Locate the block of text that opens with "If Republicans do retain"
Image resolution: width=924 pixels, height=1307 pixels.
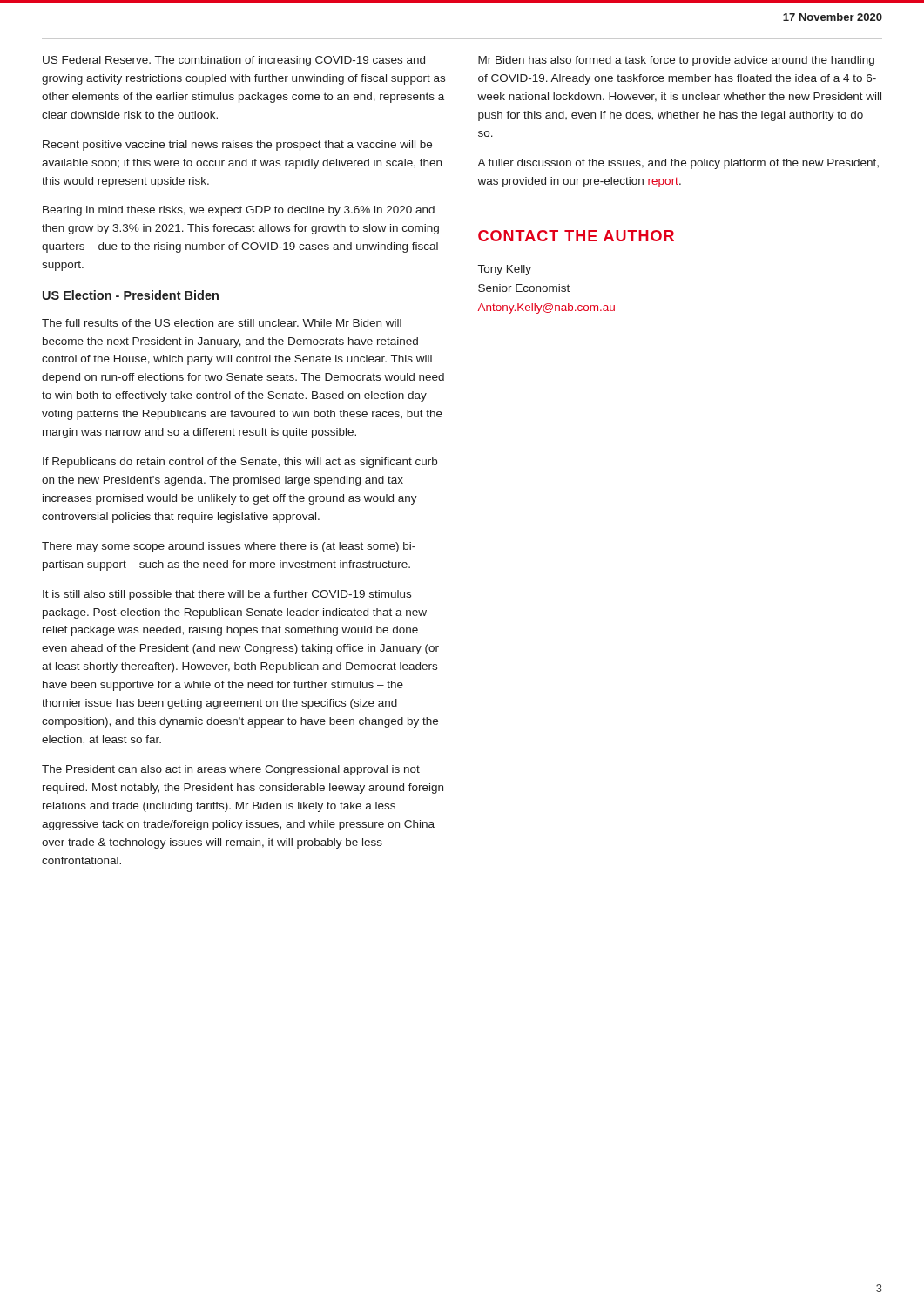click(x=244, y=490)
